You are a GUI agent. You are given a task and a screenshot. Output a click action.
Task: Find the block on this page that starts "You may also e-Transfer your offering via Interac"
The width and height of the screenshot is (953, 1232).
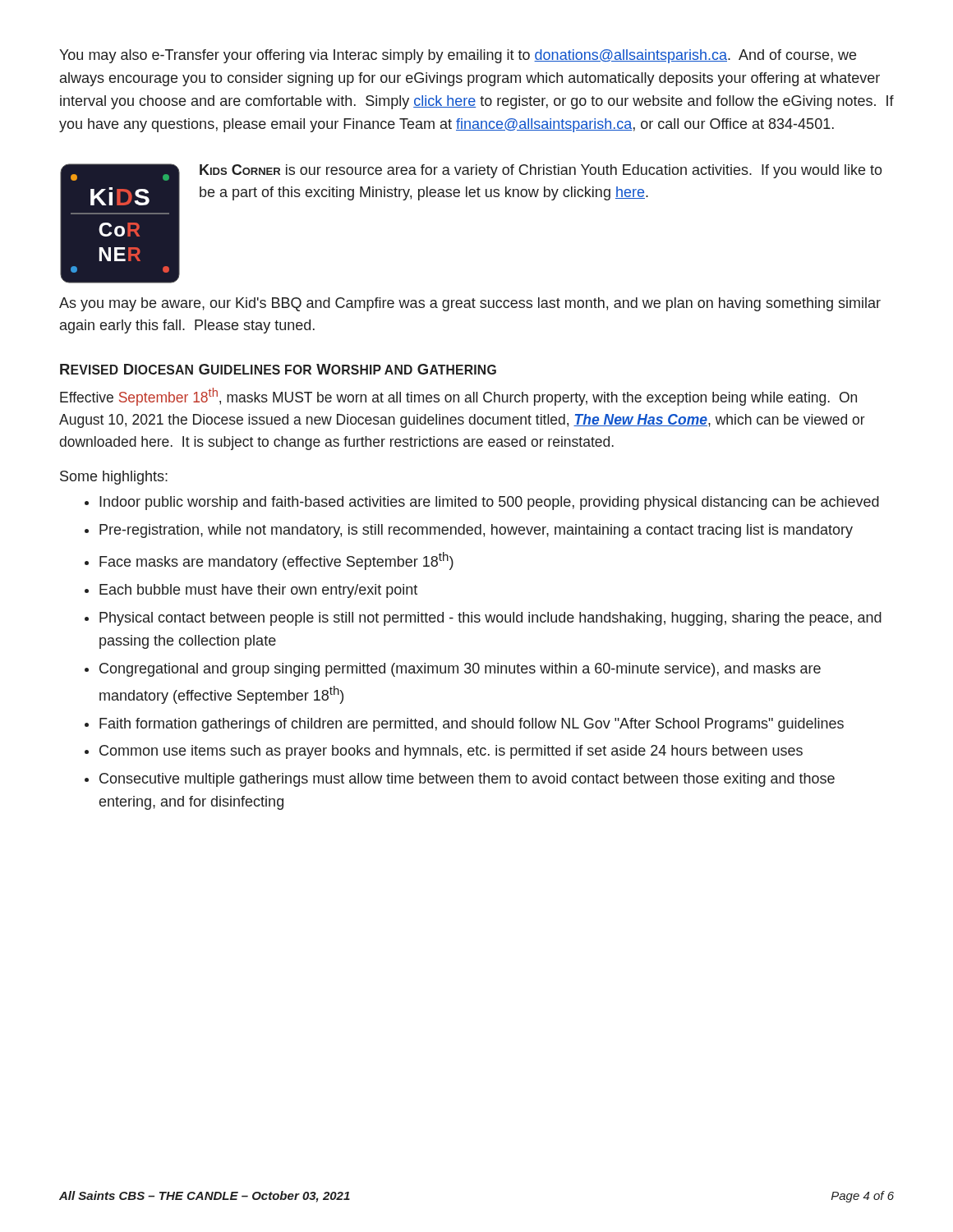pos(476,89)
